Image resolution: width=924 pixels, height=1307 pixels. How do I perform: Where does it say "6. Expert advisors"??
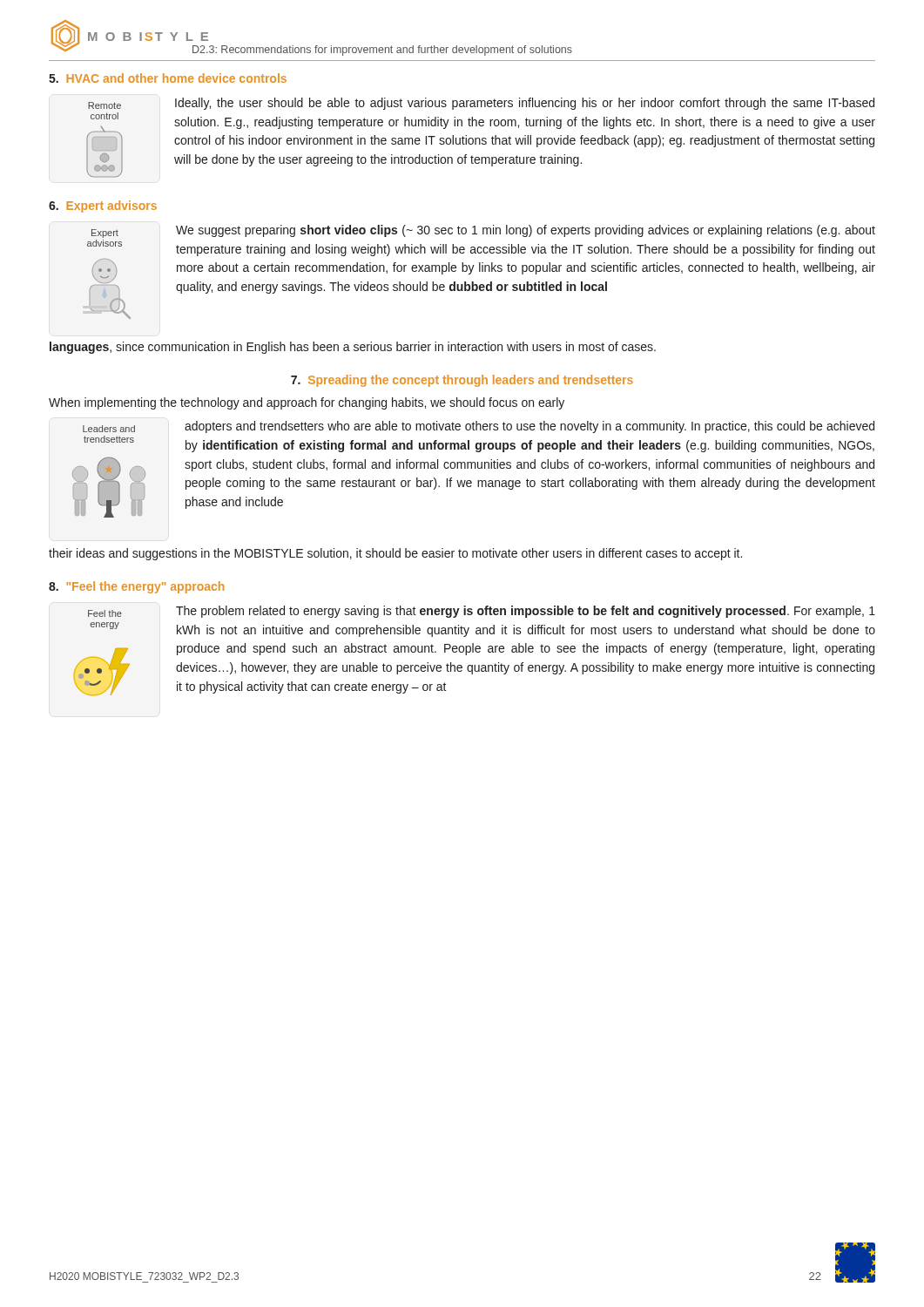(x=103, y=206)
